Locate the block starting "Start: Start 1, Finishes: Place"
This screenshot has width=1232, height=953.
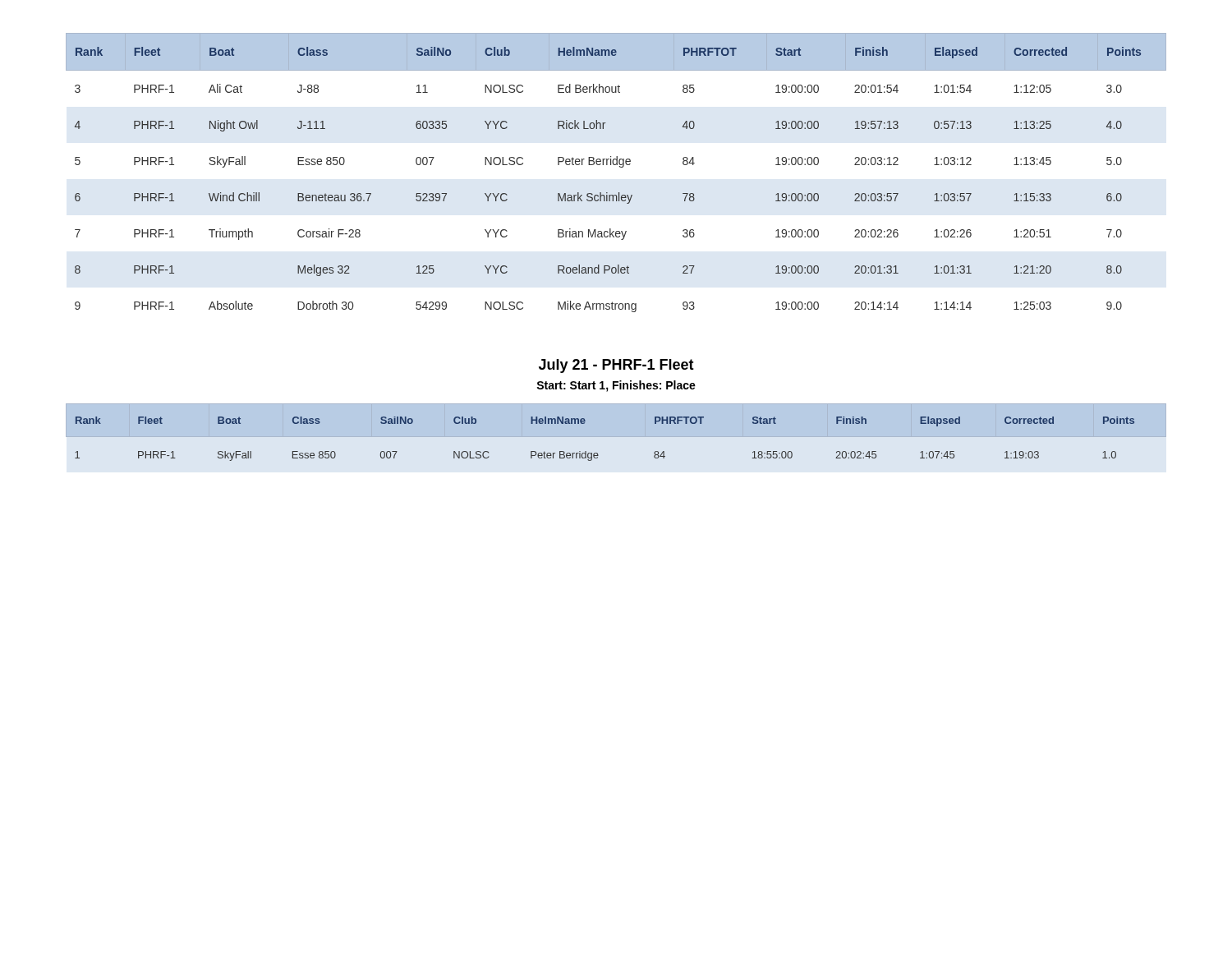(616, 385)
